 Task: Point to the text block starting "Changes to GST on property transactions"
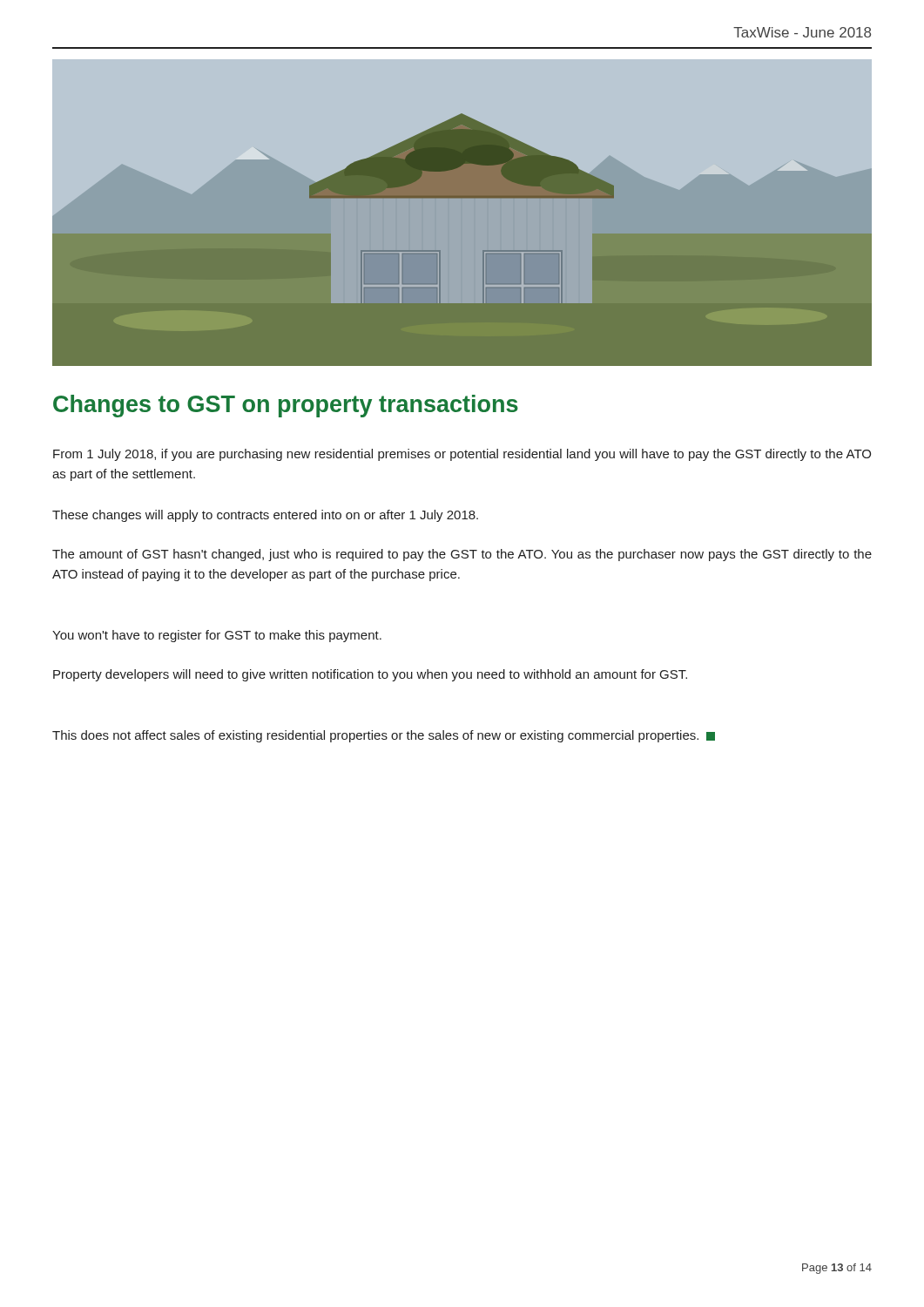click(285, 404)
